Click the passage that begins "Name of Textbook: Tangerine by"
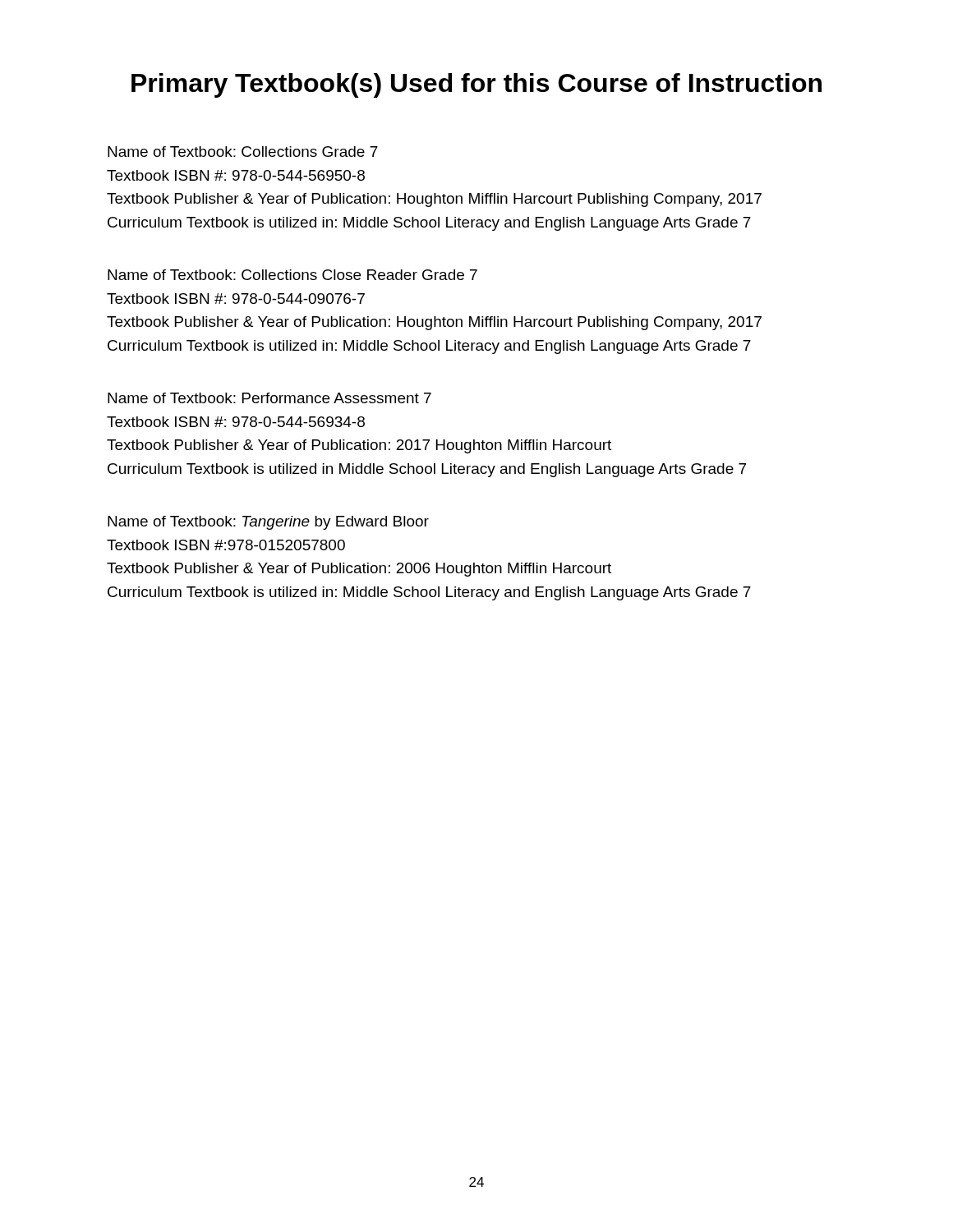 pos(429,556)
